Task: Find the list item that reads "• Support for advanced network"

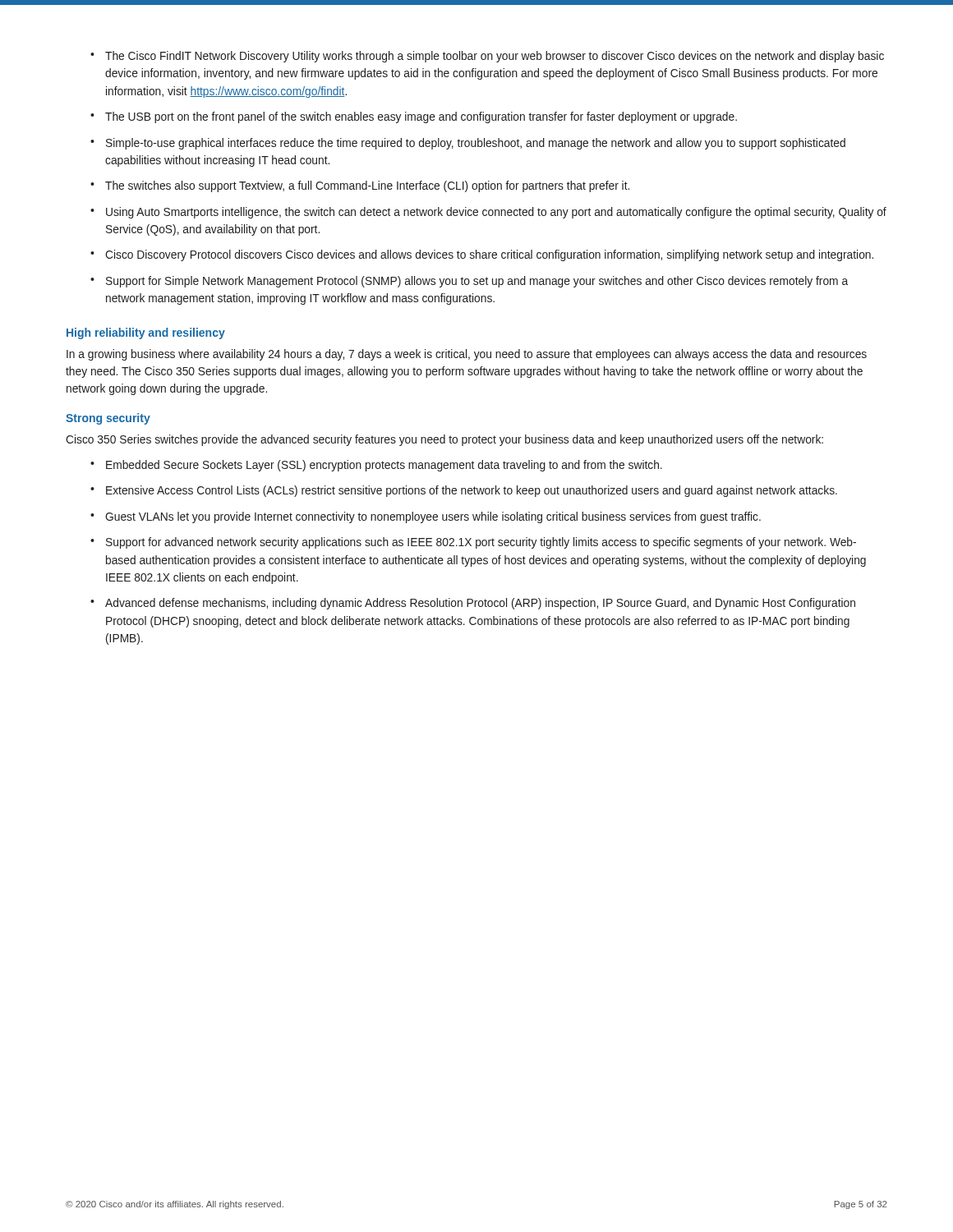Action: tap(489, 560)
